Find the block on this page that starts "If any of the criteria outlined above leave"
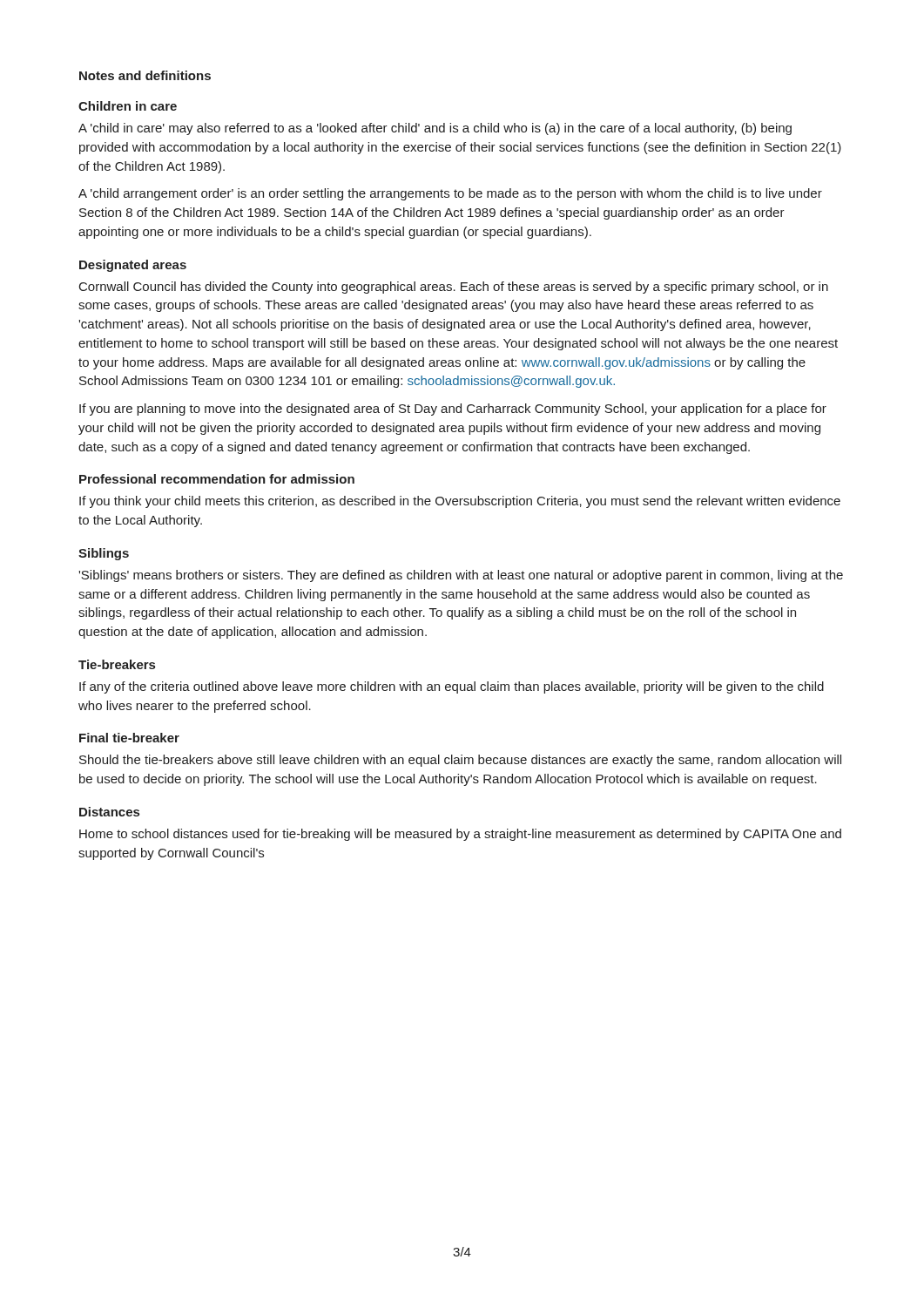Image resolution: width=924 pixels, height=1307 pixels. click(x=462, y=696)
